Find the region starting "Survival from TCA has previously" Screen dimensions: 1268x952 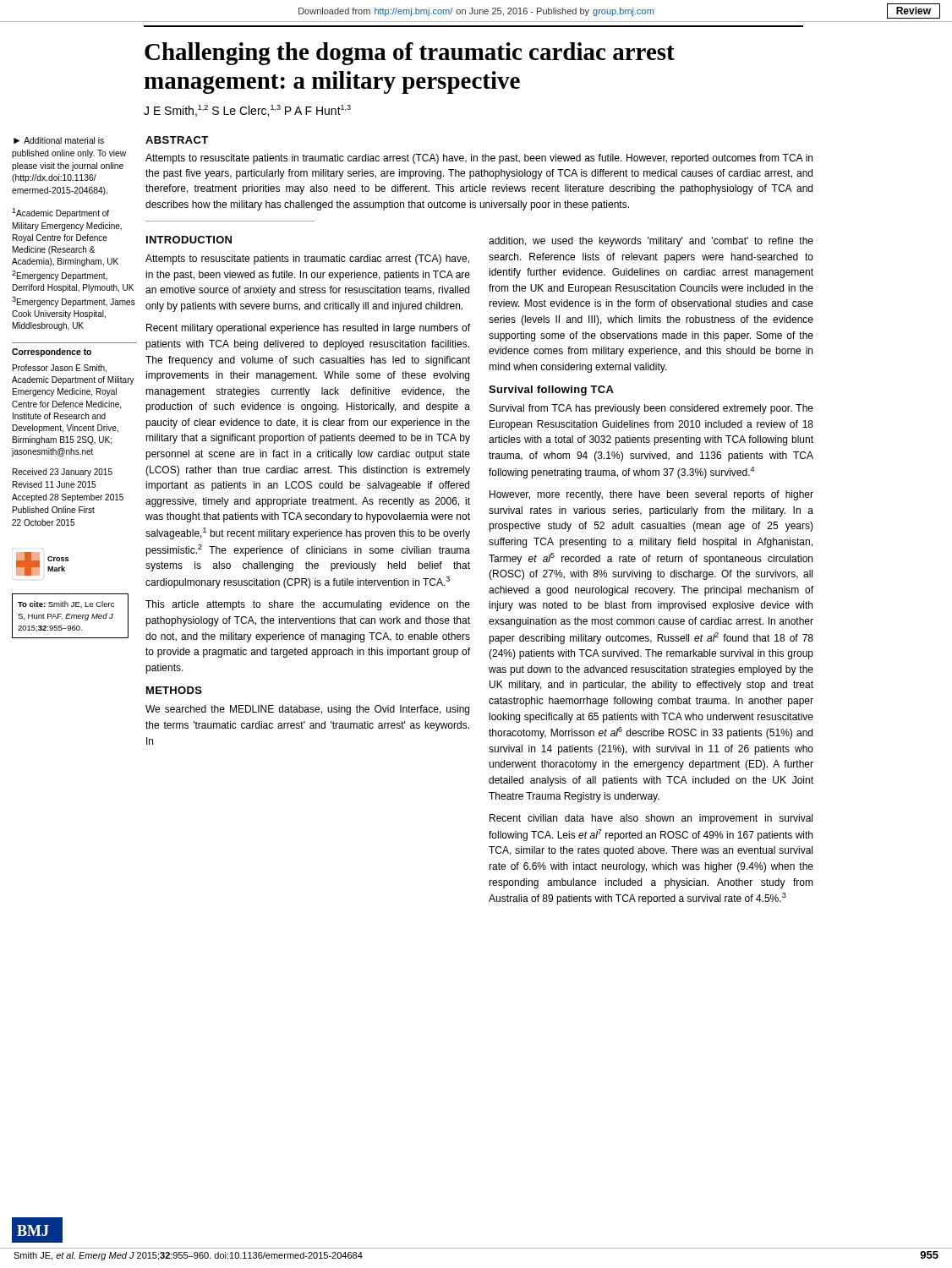(651, 654)
